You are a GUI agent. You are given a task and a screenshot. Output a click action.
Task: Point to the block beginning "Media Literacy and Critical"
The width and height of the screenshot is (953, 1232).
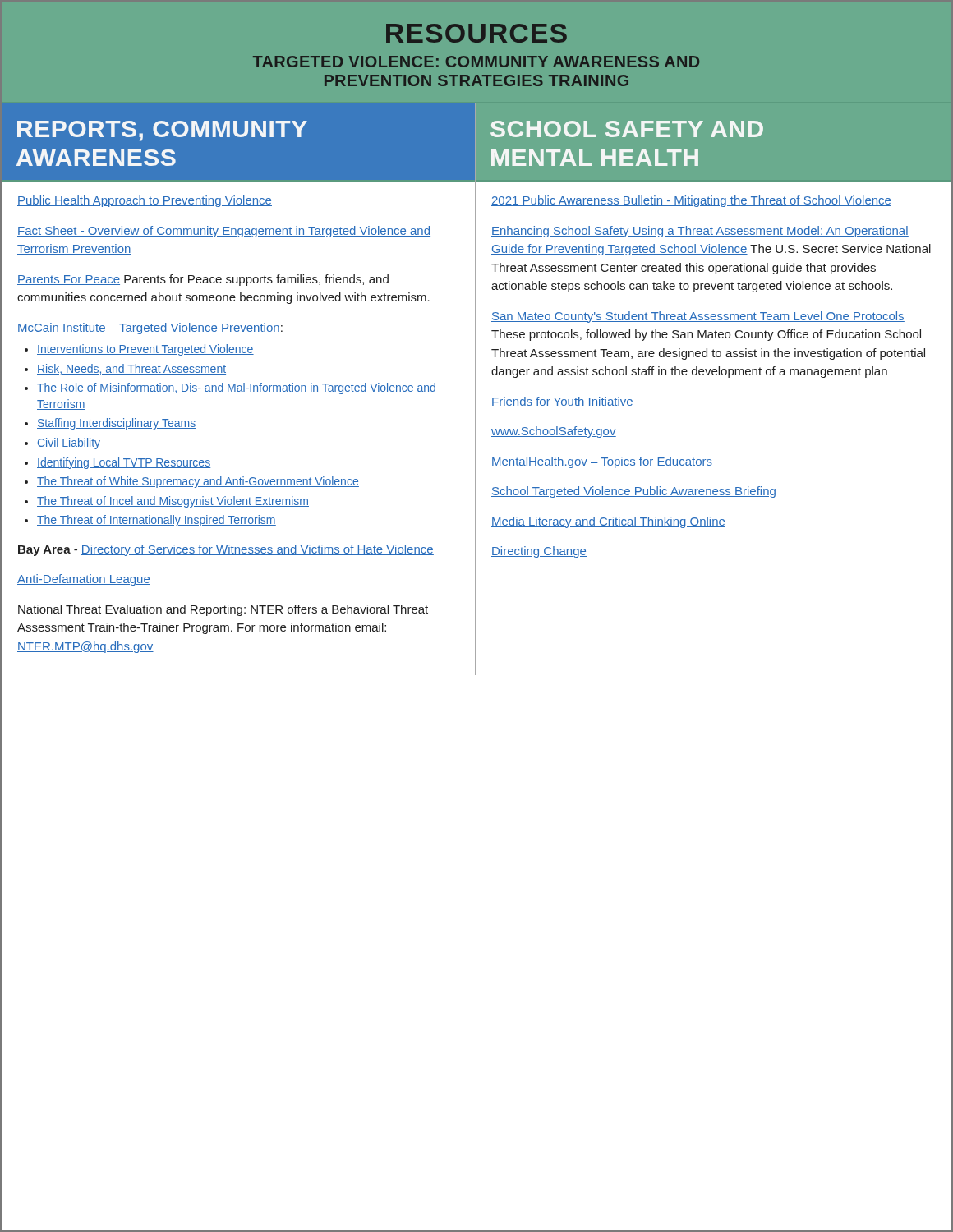coord(608,521)
